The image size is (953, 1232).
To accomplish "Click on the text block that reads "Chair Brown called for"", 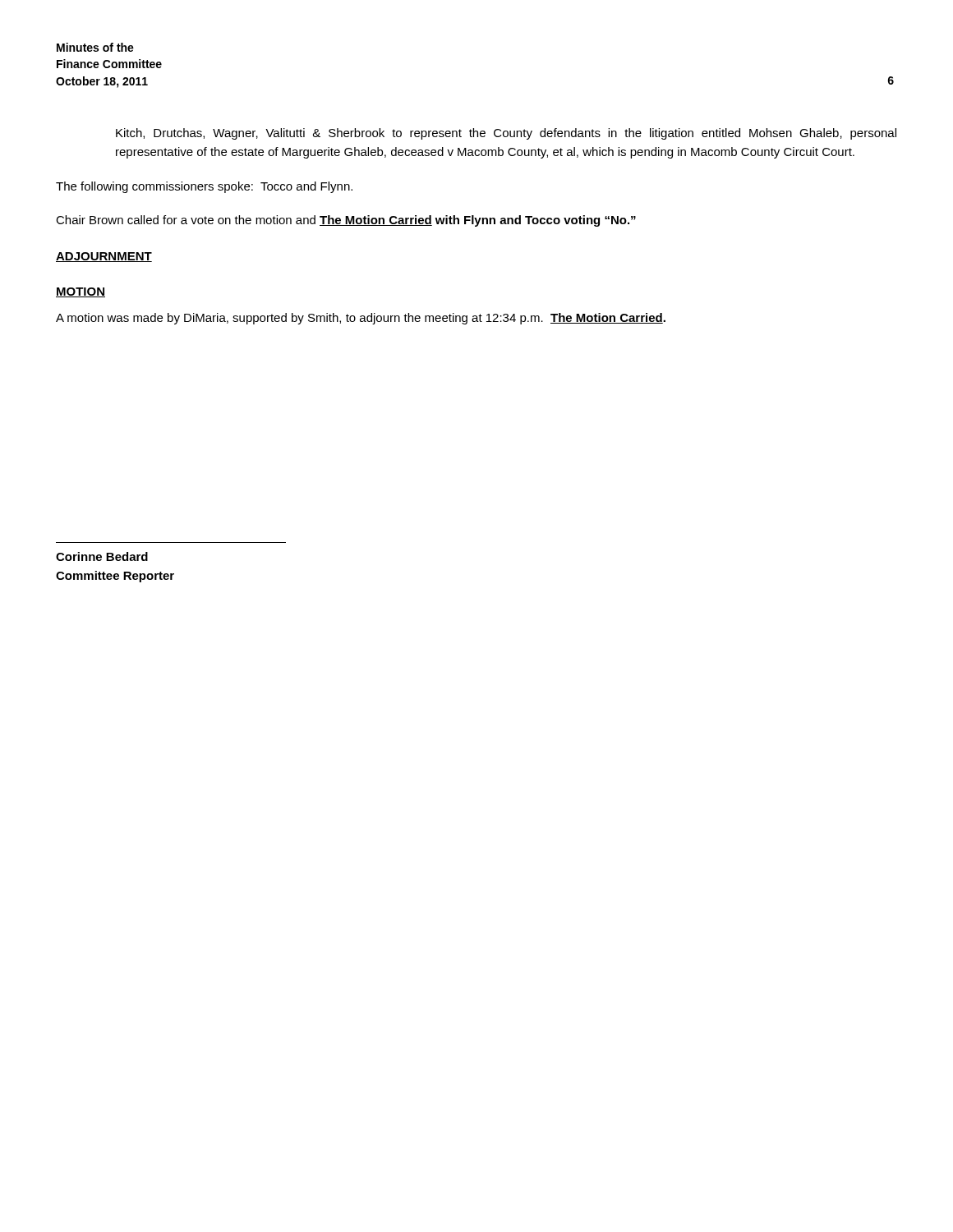I will pyautogui.click(x=346, y=219).
